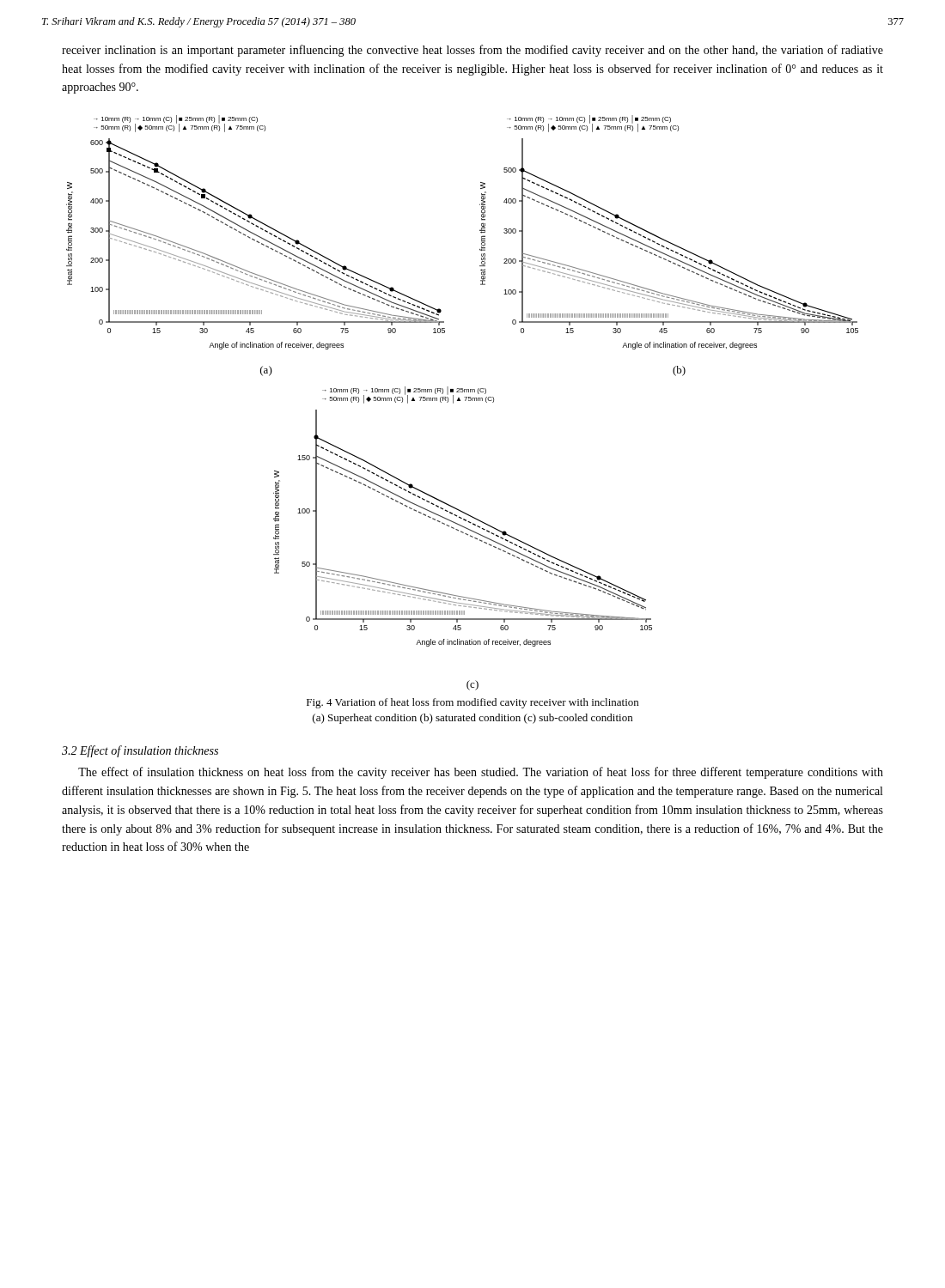Image resolution: width=945 pixels, height=1288 pixels.
Task: Find the text block that says "receiver inclination is an important parameter"
Action: (x=472, y=69)
